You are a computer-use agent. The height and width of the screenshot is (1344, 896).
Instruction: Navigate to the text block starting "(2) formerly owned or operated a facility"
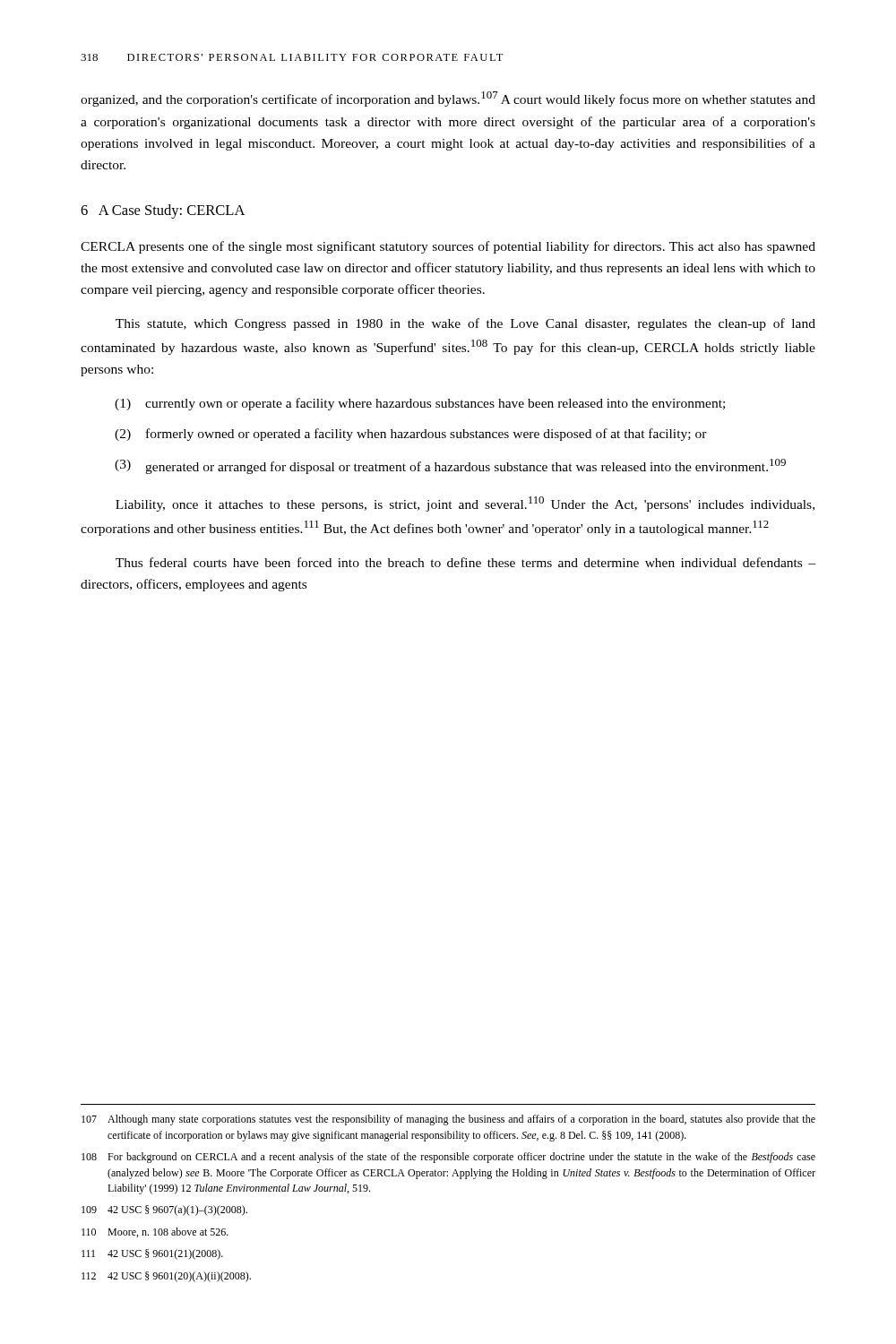coord(465,434)
